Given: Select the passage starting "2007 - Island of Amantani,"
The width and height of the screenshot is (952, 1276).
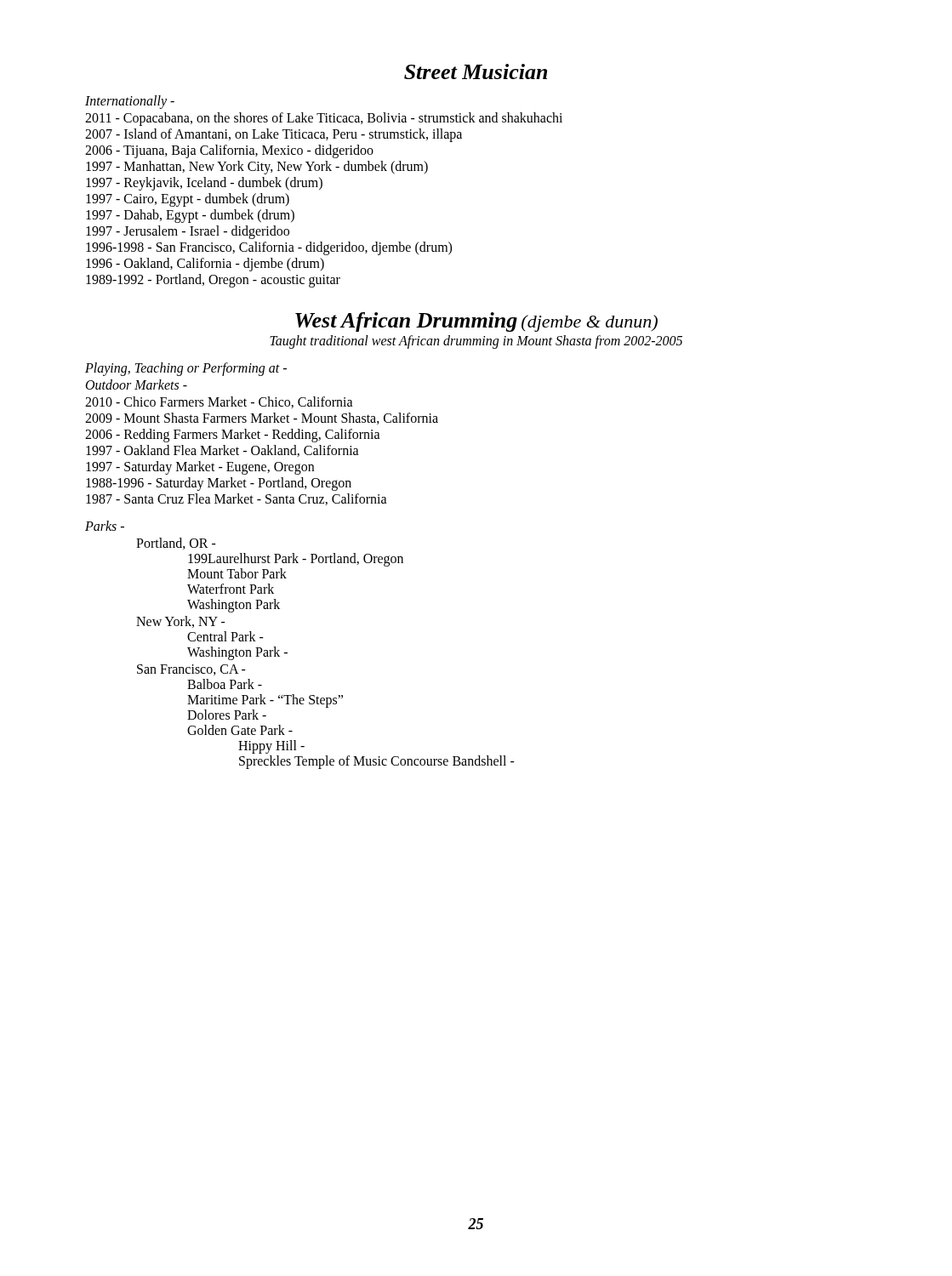Looking at the screenshot, I should [x=274, y=134].
